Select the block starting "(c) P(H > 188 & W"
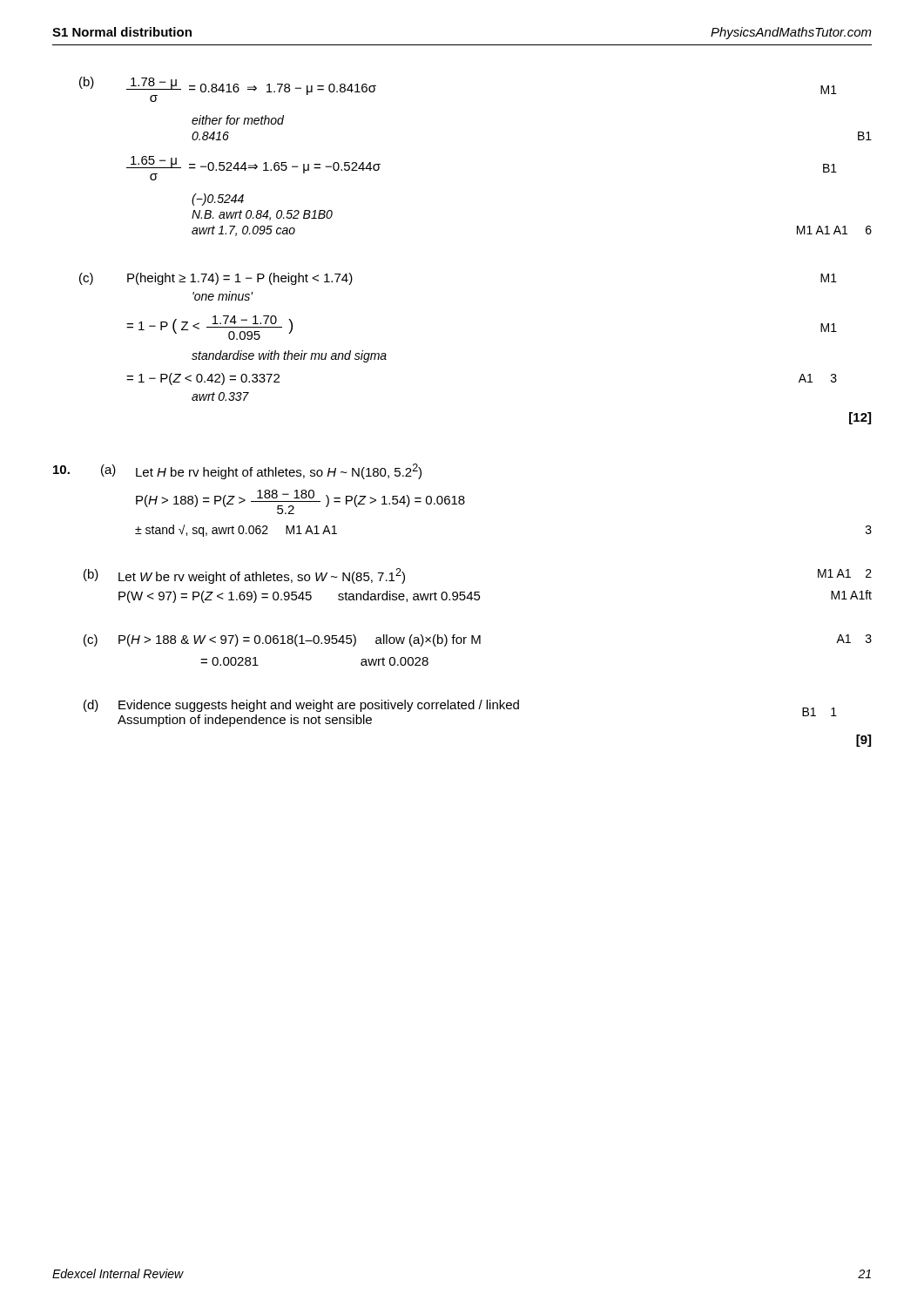 [x=477, y=639]
